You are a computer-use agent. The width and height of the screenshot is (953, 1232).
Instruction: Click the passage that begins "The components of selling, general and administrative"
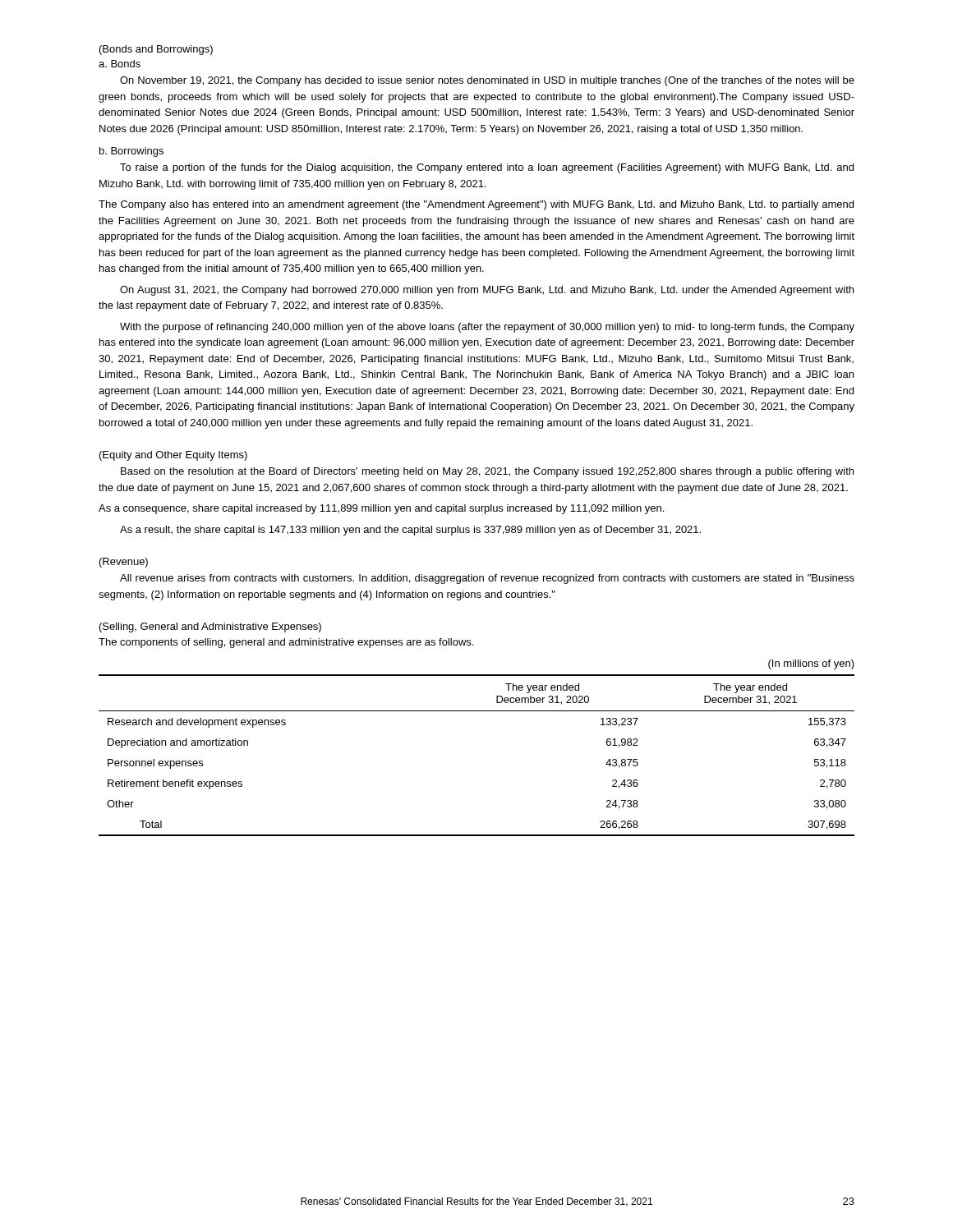[476, 642]
